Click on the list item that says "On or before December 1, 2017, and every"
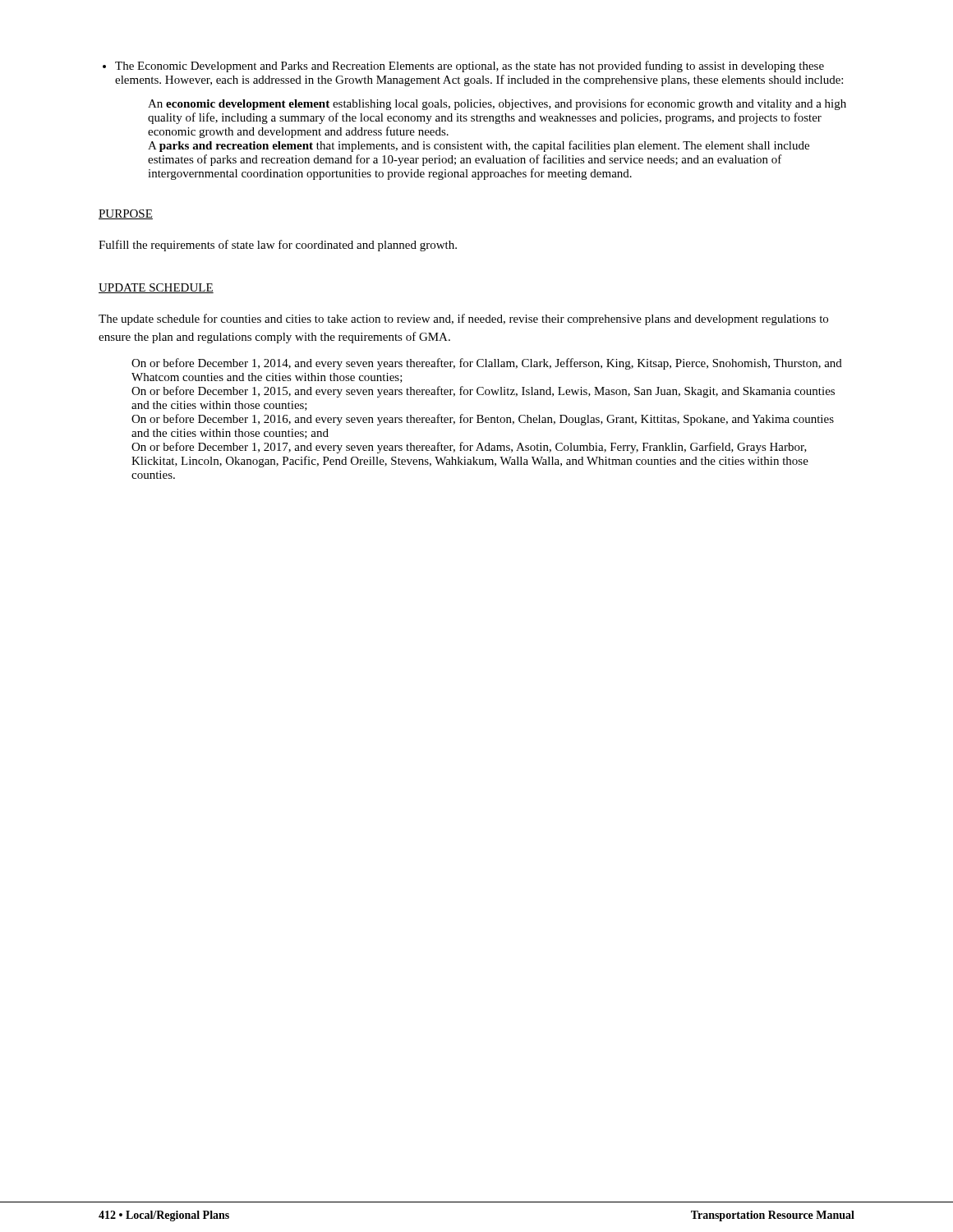The height and width of the screenshot is (1232, 953). pyautogui.click(x=493, y=461)
